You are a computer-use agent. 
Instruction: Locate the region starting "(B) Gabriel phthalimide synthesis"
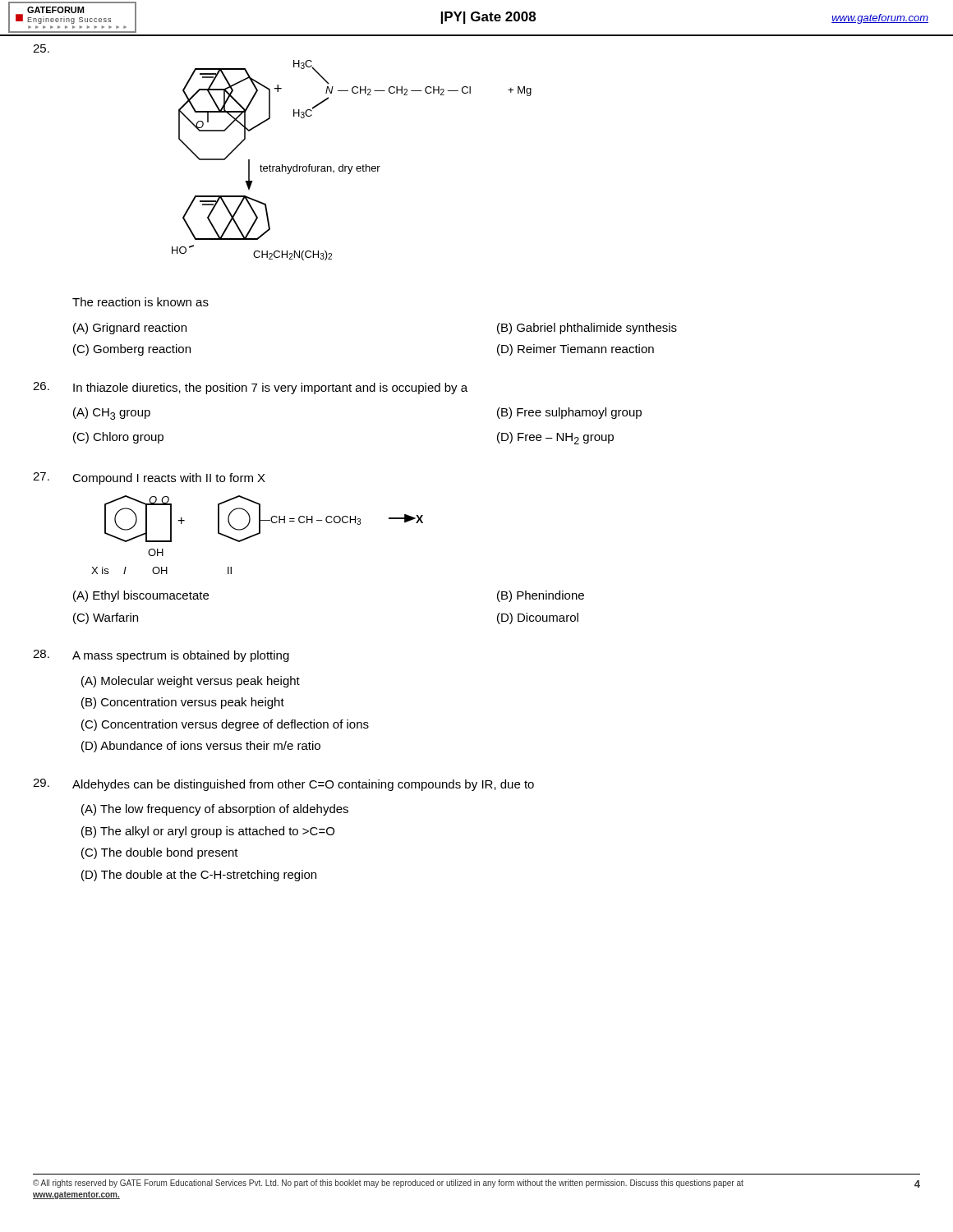coord(587,327)
